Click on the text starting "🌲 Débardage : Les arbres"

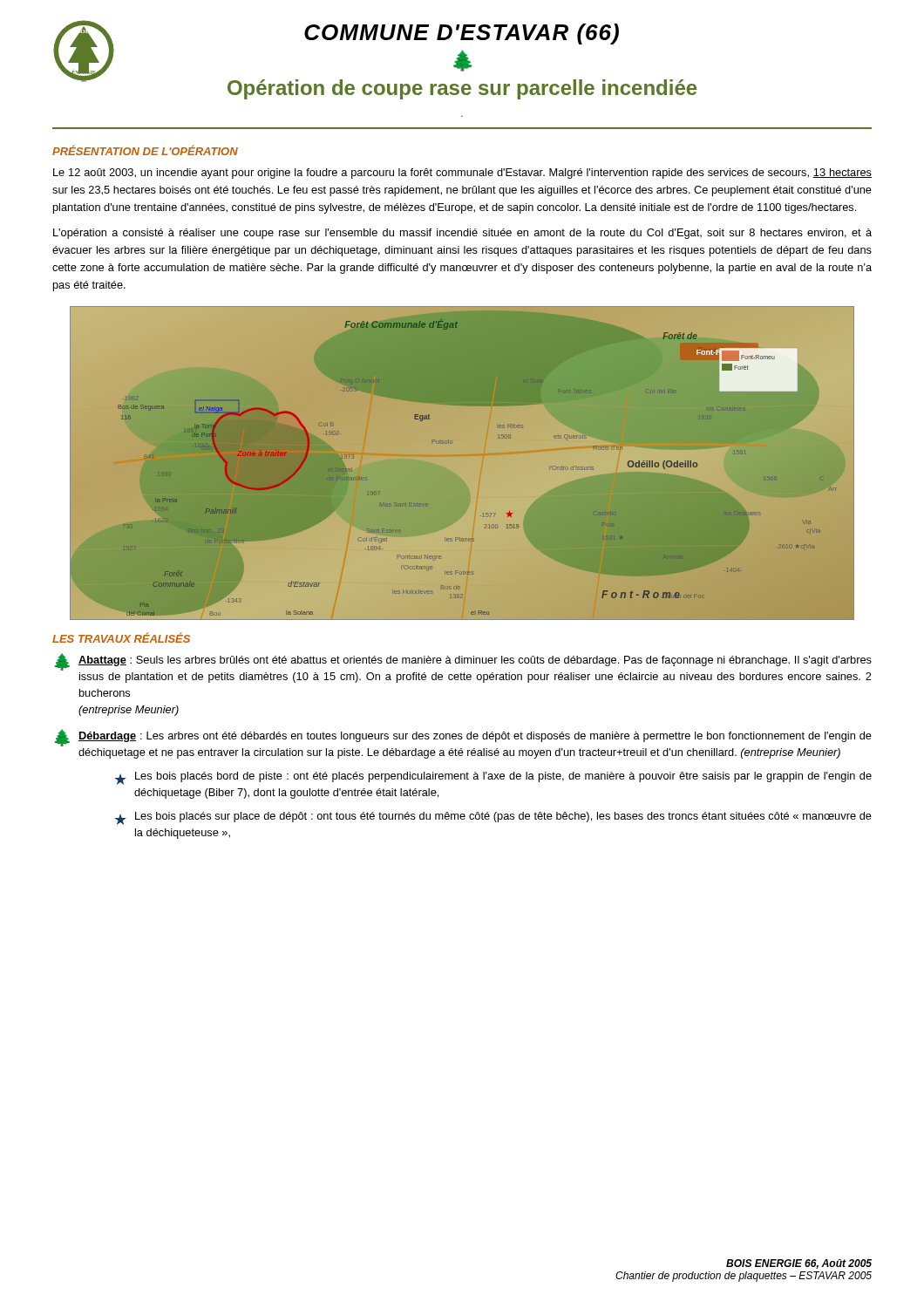(x=462, y=787)
